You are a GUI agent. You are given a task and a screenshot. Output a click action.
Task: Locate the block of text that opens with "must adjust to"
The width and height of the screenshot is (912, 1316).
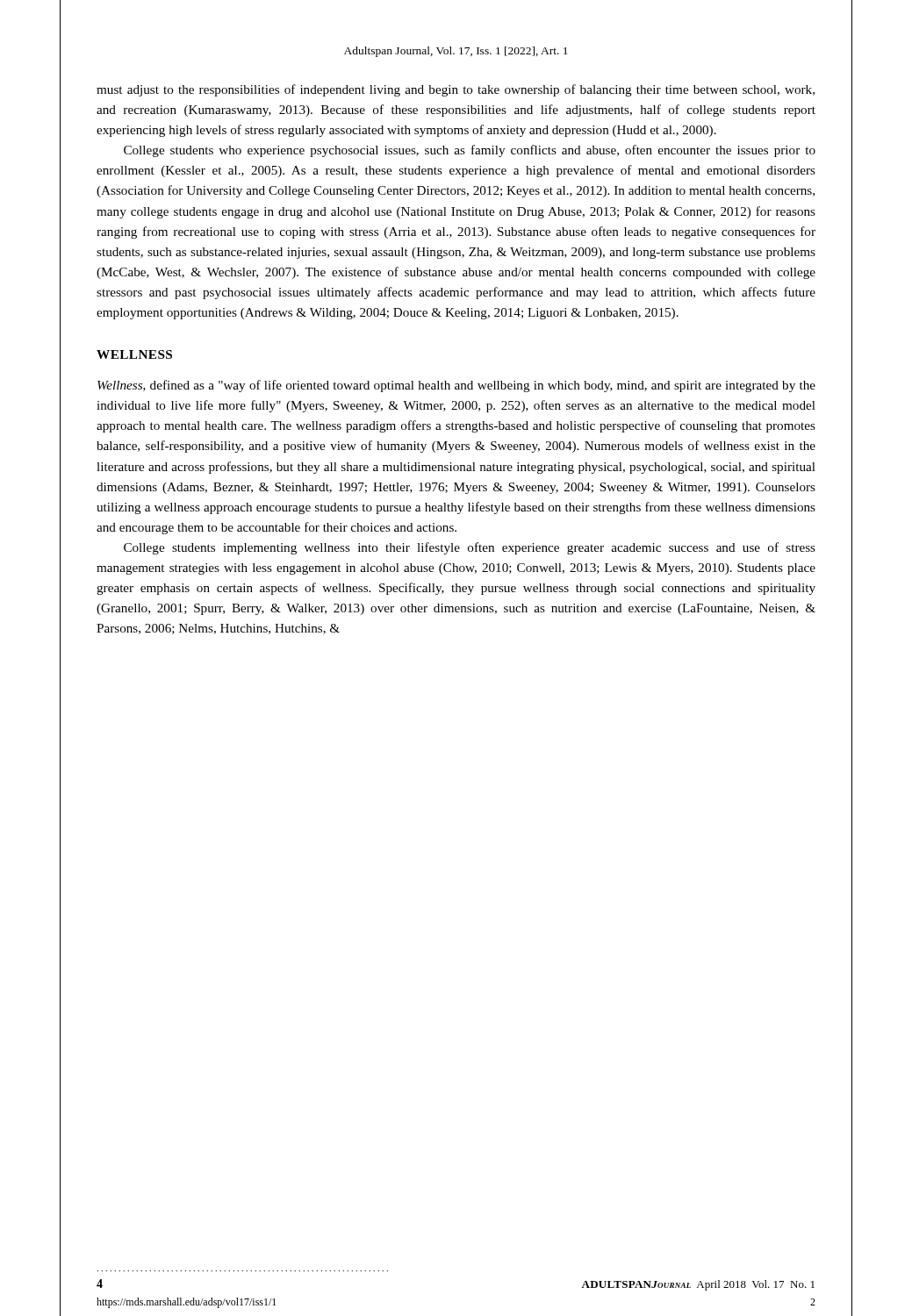[456, 201]
